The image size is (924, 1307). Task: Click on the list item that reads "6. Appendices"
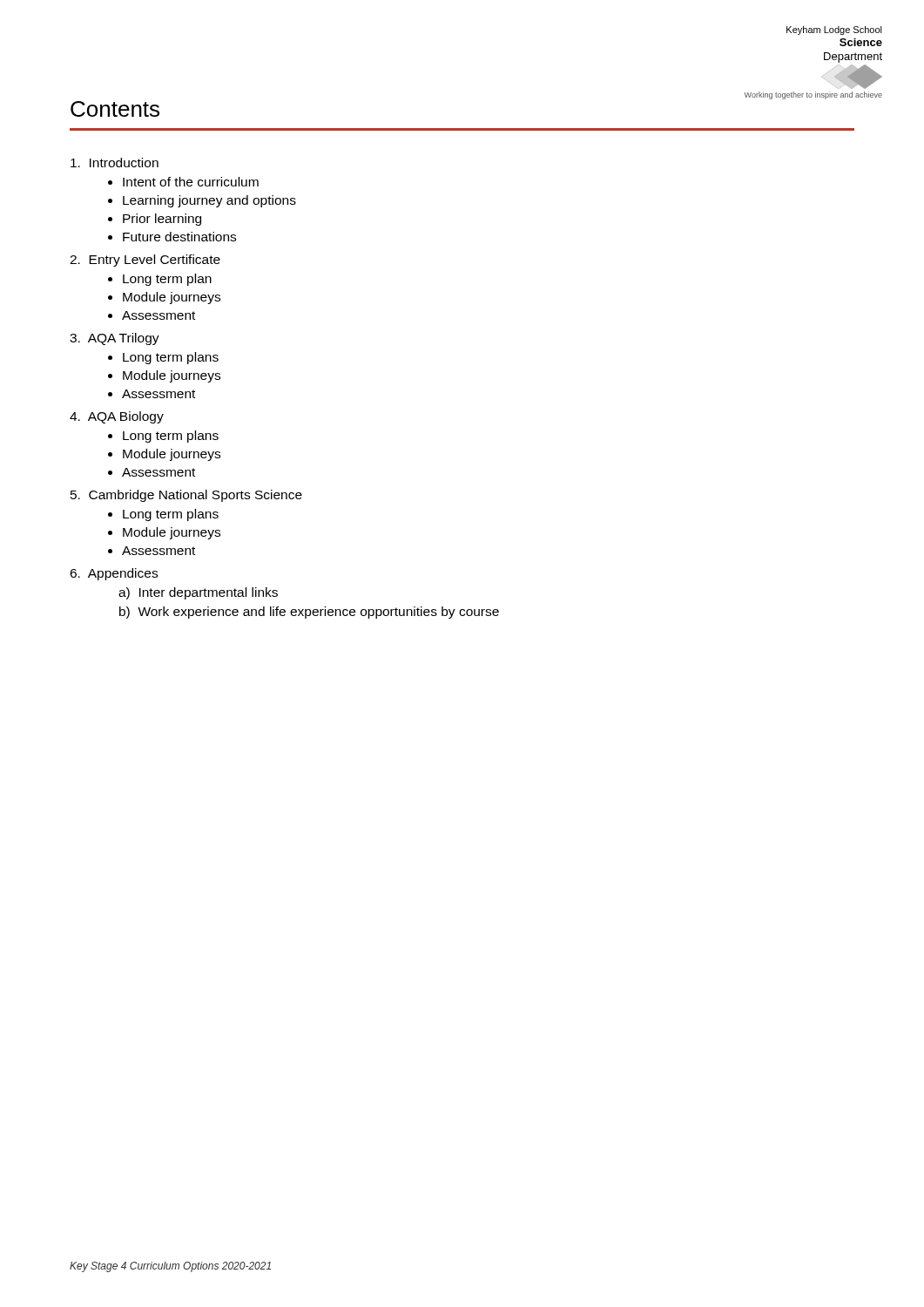coord(114,573)
